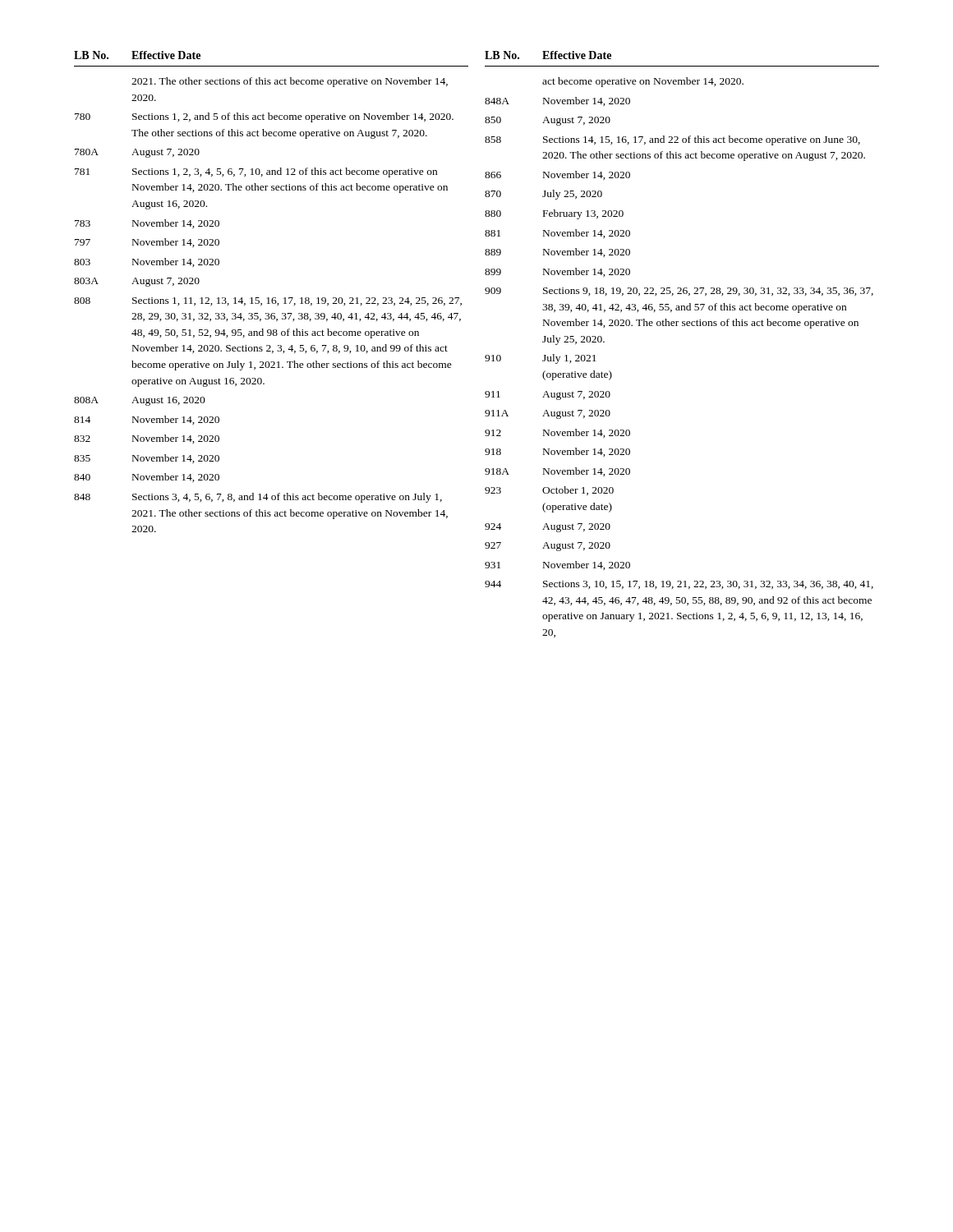Click where it says "850 August 7, 2020"

(x=548, y=121)
